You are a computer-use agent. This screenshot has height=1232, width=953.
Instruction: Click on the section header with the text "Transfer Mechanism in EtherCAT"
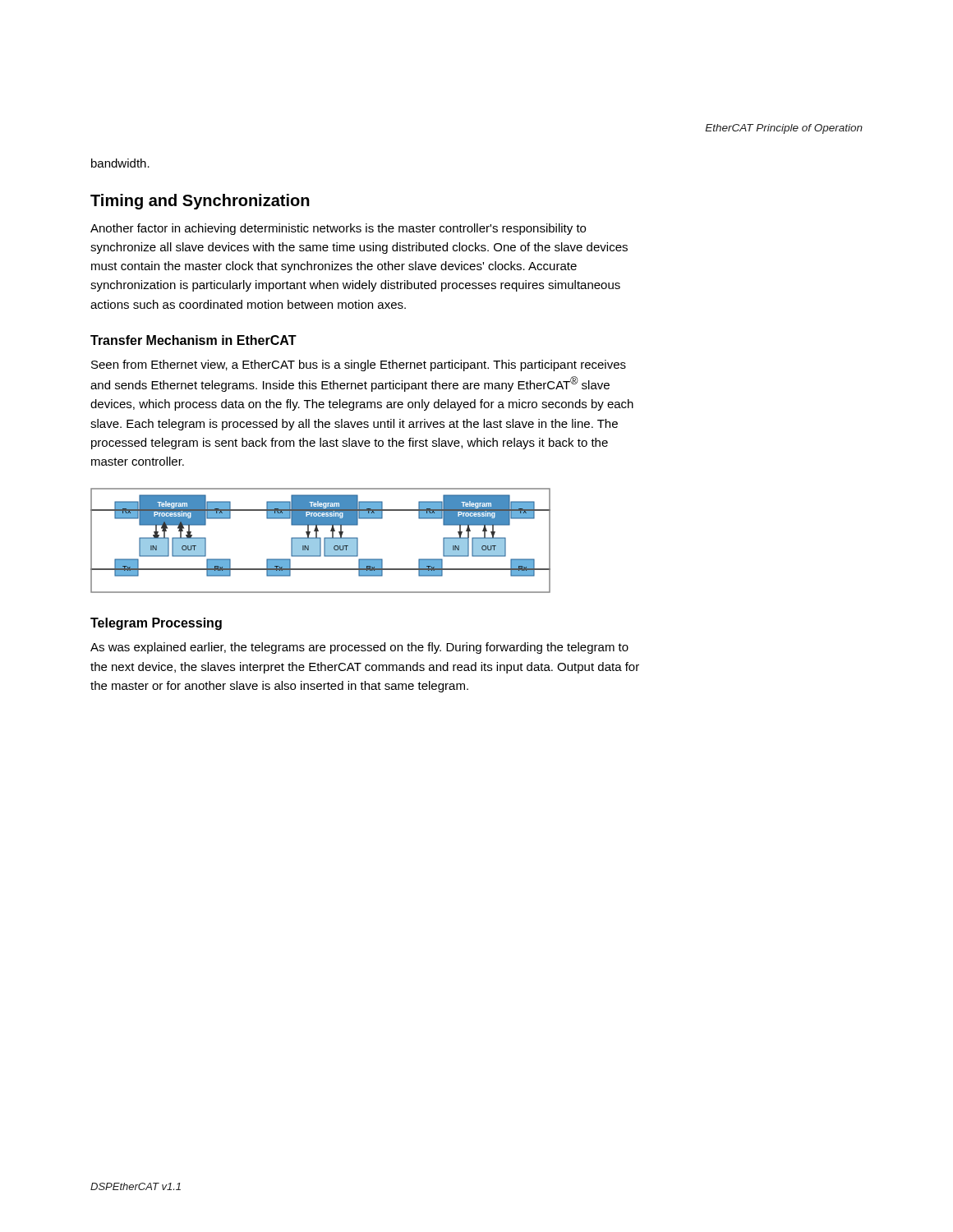pyautogui.click(x=193, y=340)
